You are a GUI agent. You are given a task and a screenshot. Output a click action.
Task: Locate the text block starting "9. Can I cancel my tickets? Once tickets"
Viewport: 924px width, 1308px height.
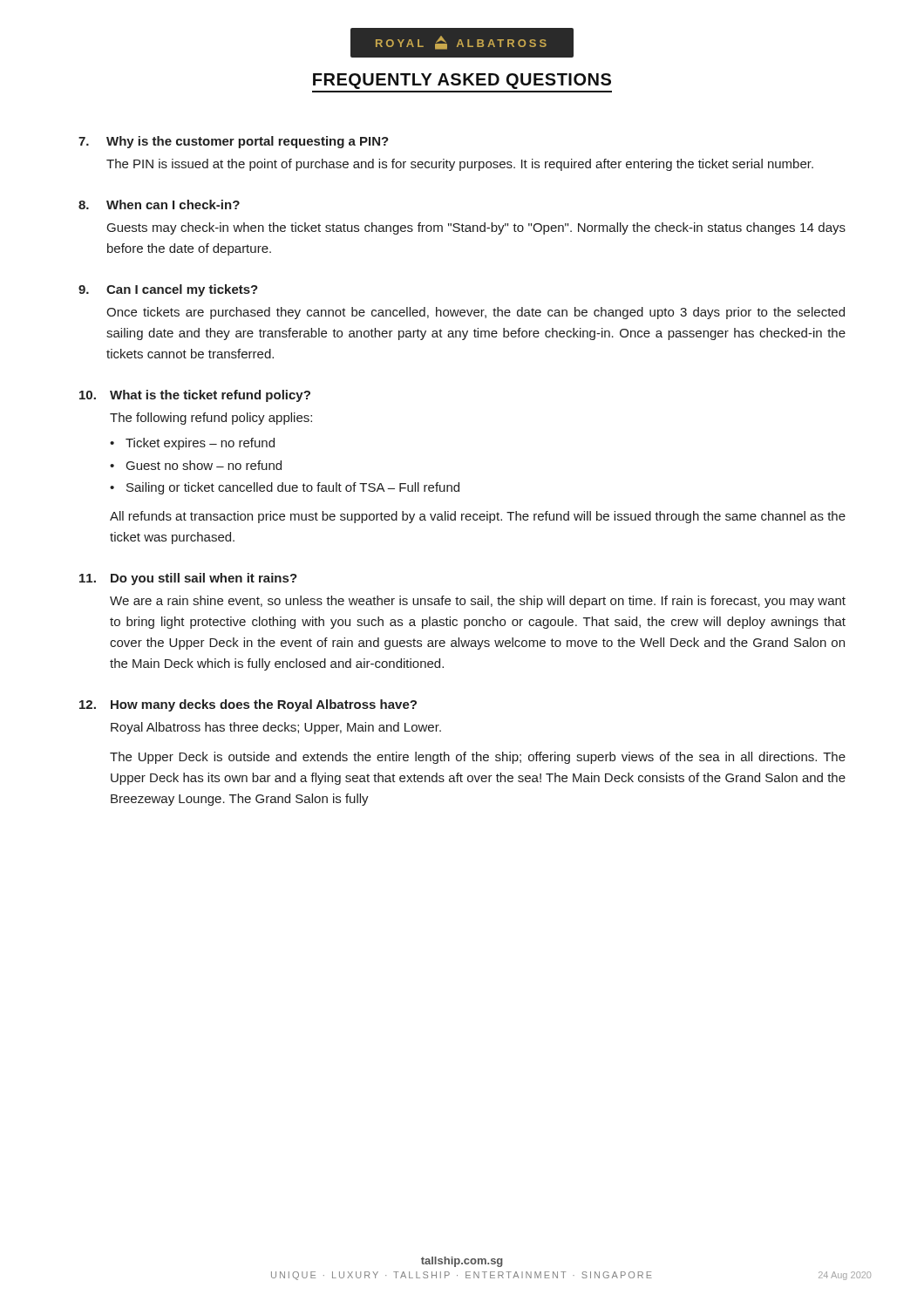(x=462, y=323)
